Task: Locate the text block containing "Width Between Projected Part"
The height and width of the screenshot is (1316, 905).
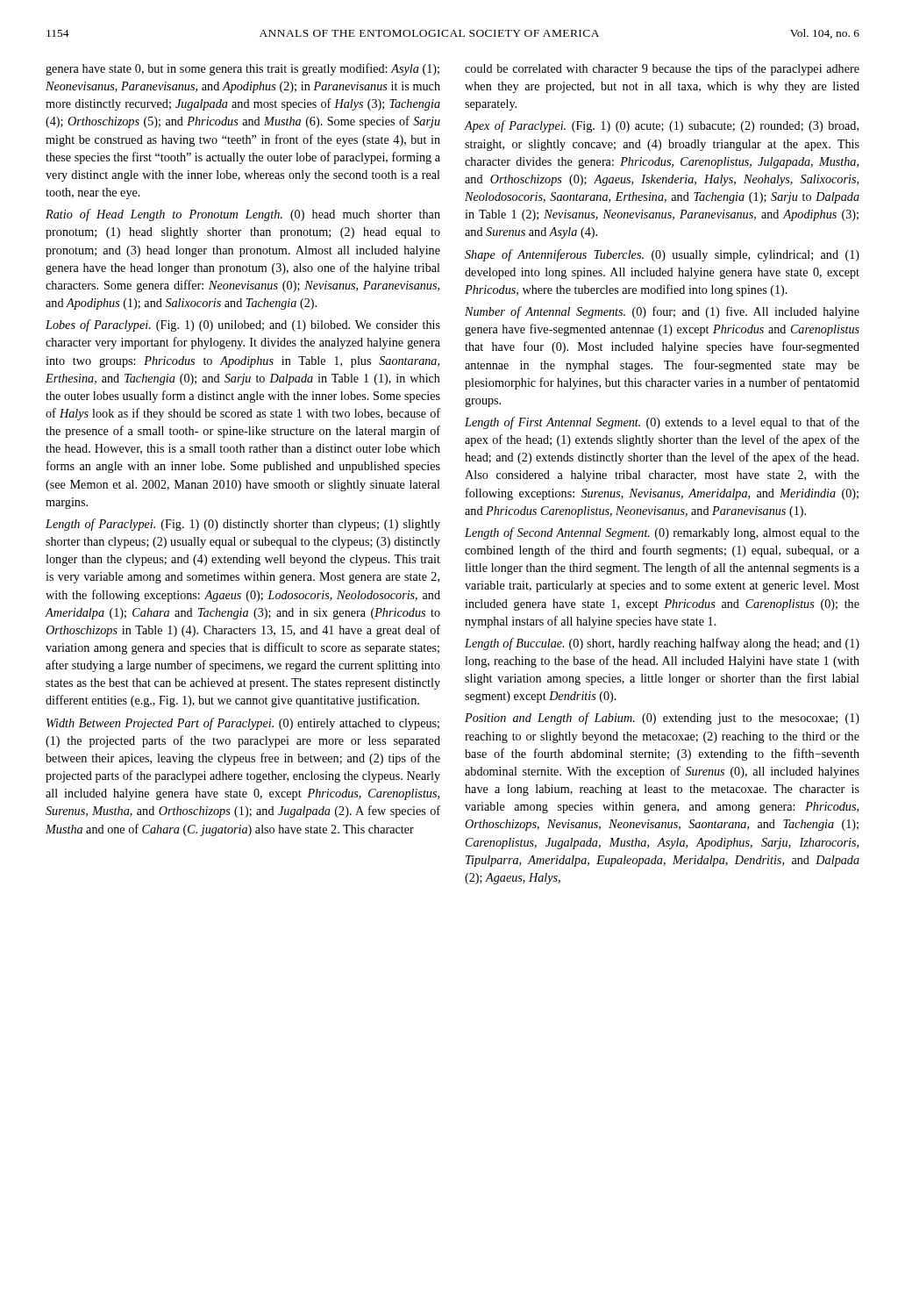Action: (243, 776)
